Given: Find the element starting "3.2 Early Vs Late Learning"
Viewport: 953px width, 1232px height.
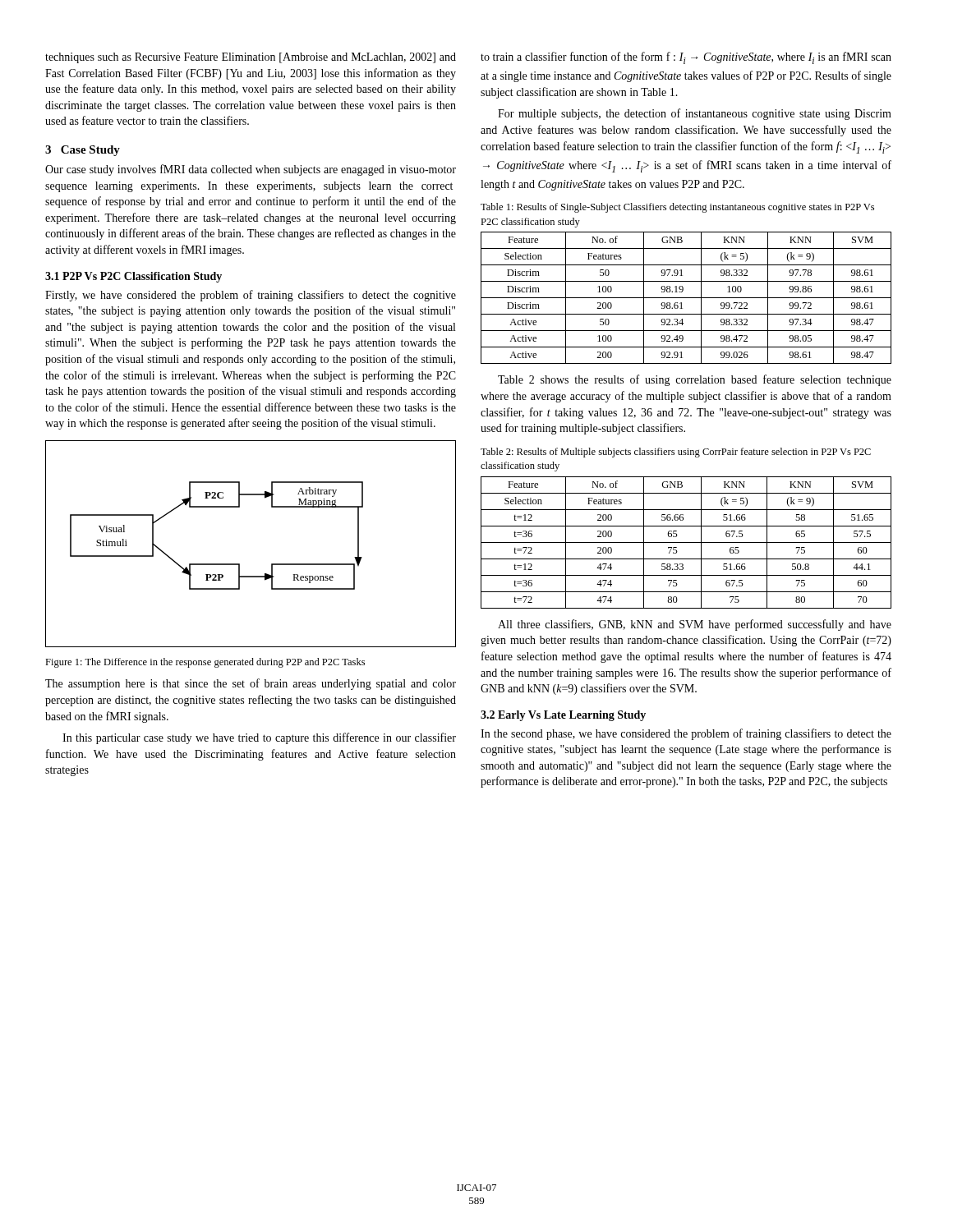Looking at the screenshot, I should click(x=563, y=716).
